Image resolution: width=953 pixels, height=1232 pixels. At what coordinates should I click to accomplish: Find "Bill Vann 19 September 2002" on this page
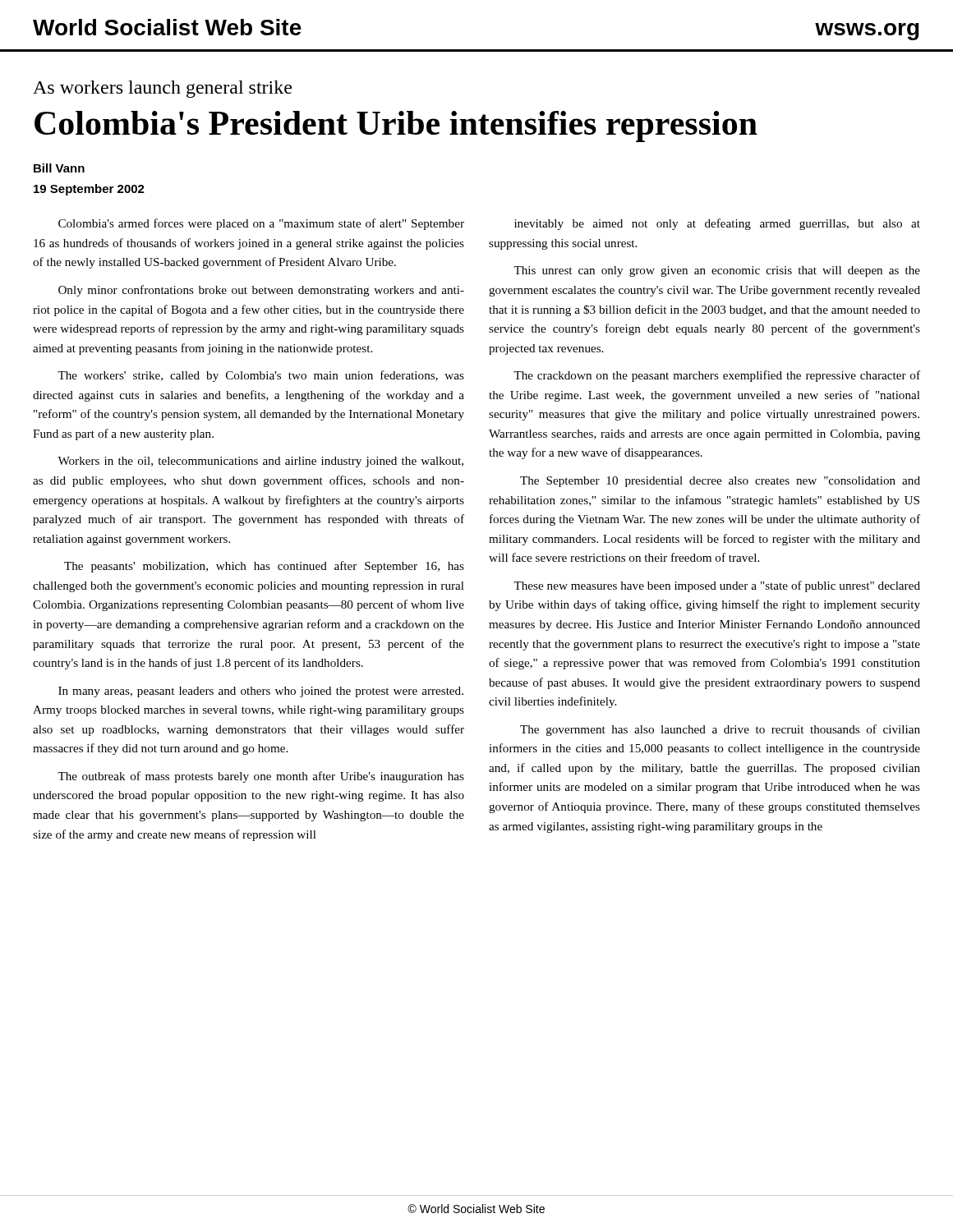[x=59, y=168]
